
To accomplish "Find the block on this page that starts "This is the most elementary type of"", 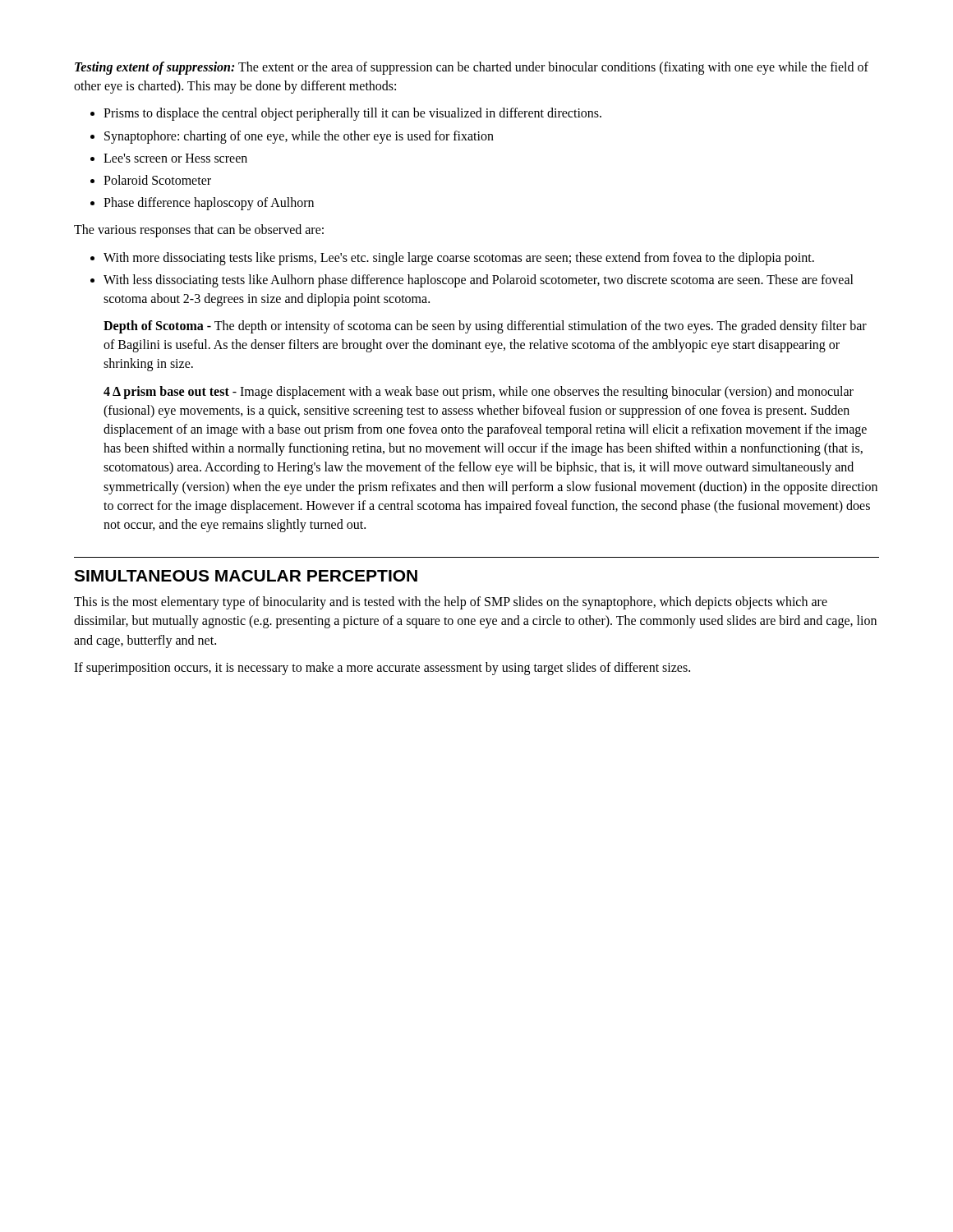I will tap(475, 621).
